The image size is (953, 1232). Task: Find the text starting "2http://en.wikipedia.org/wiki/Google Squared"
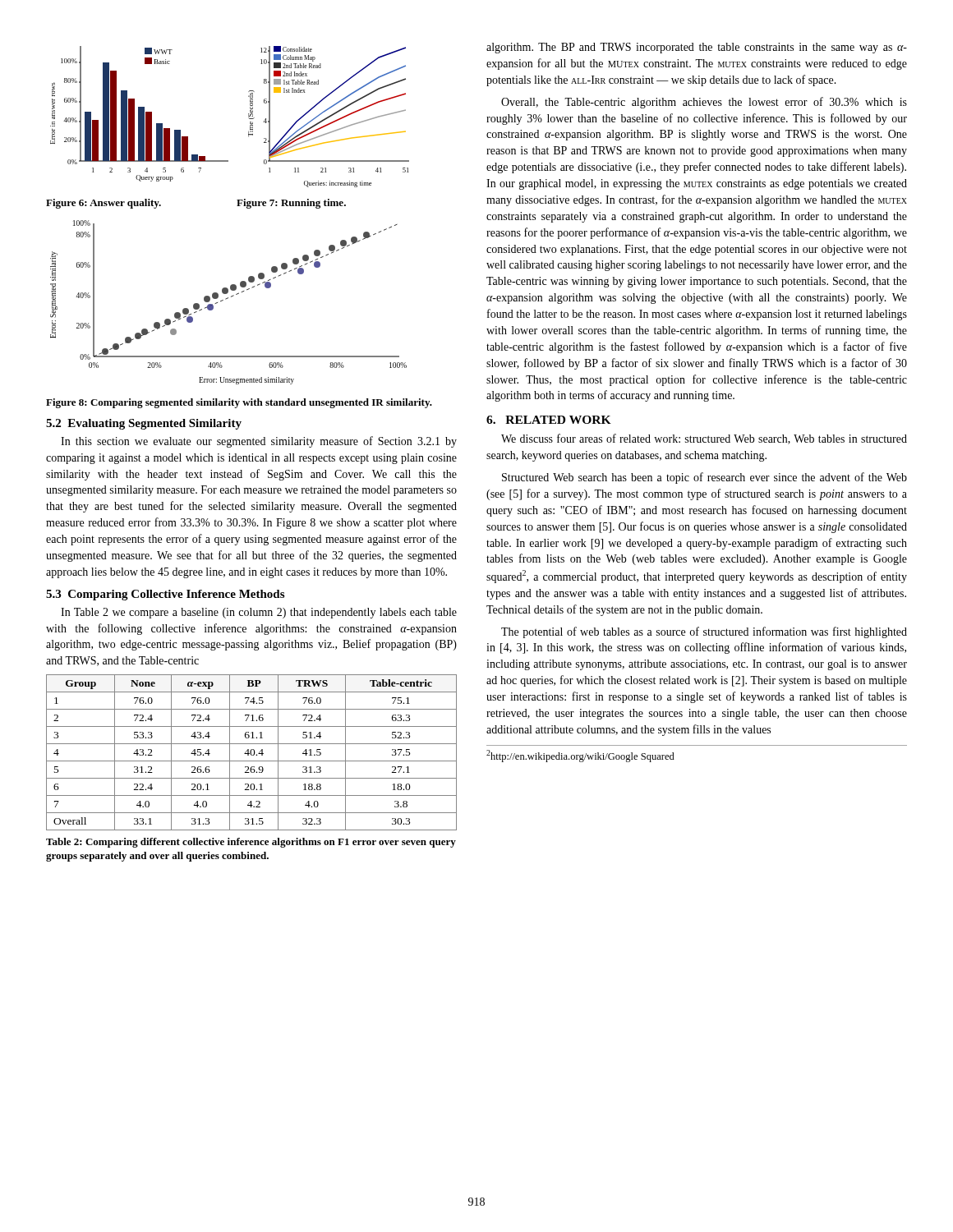[x=580, y=755]
